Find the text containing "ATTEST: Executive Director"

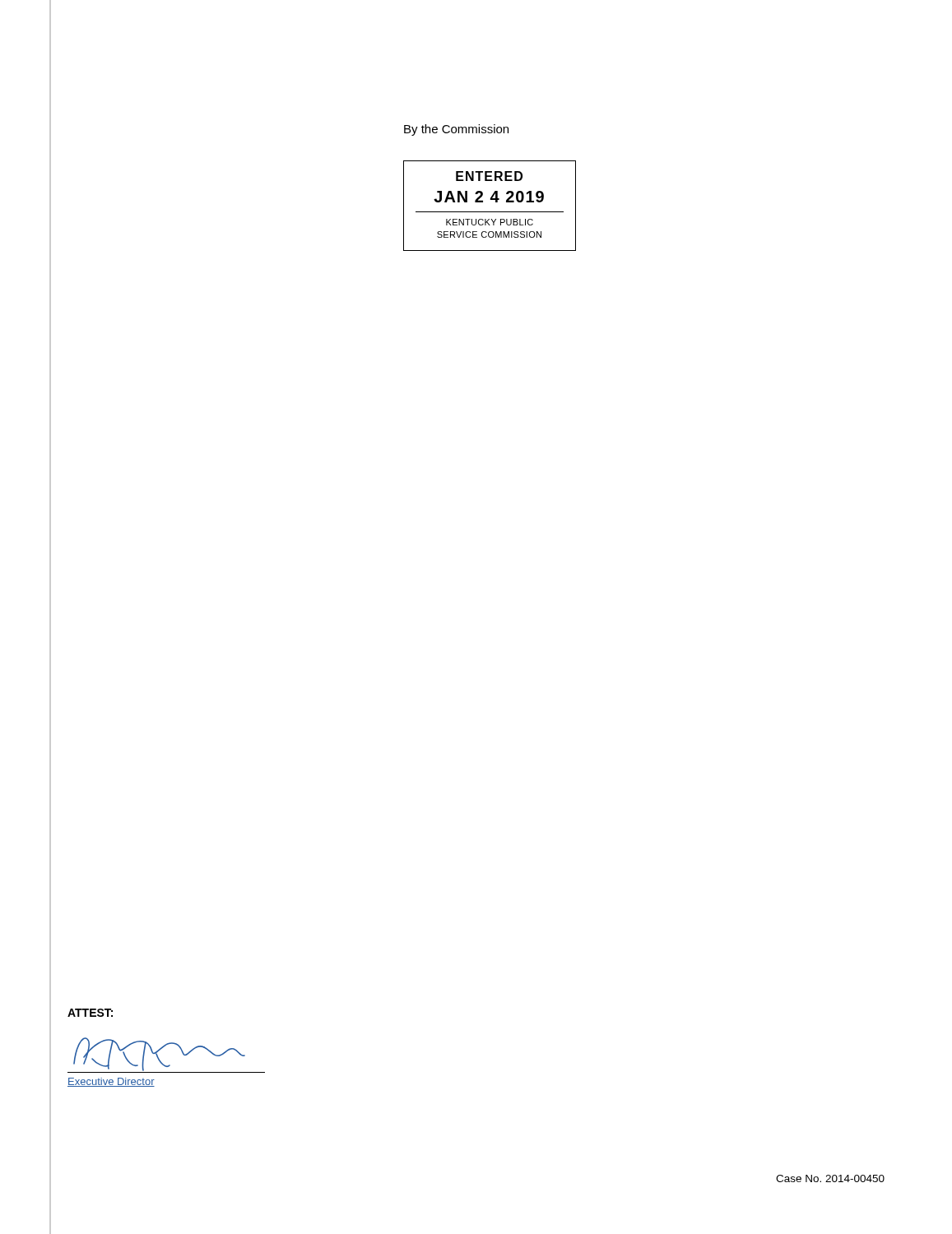(166, 1047)
